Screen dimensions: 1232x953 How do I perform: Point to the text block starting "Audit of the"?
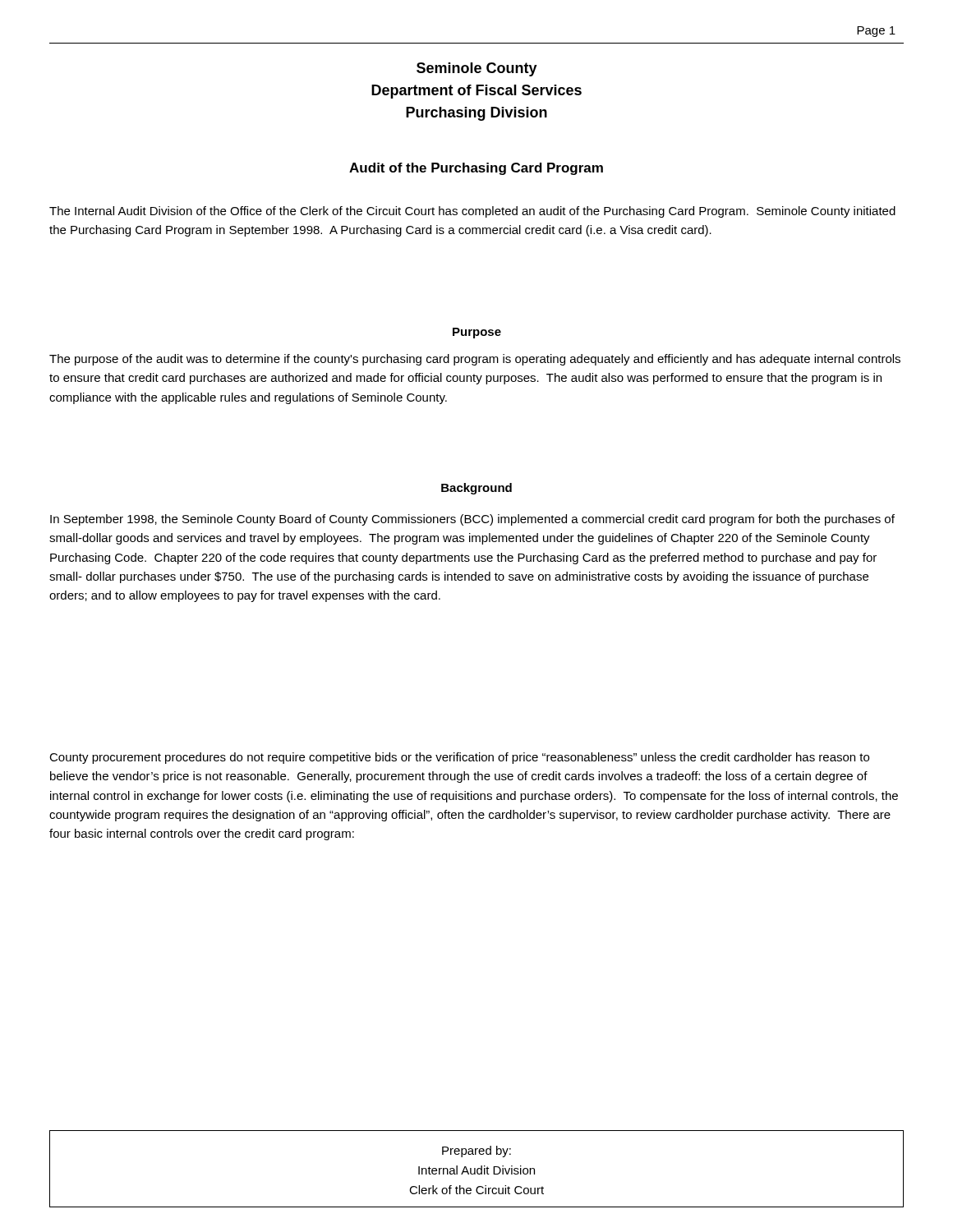[x=476, y=168]
